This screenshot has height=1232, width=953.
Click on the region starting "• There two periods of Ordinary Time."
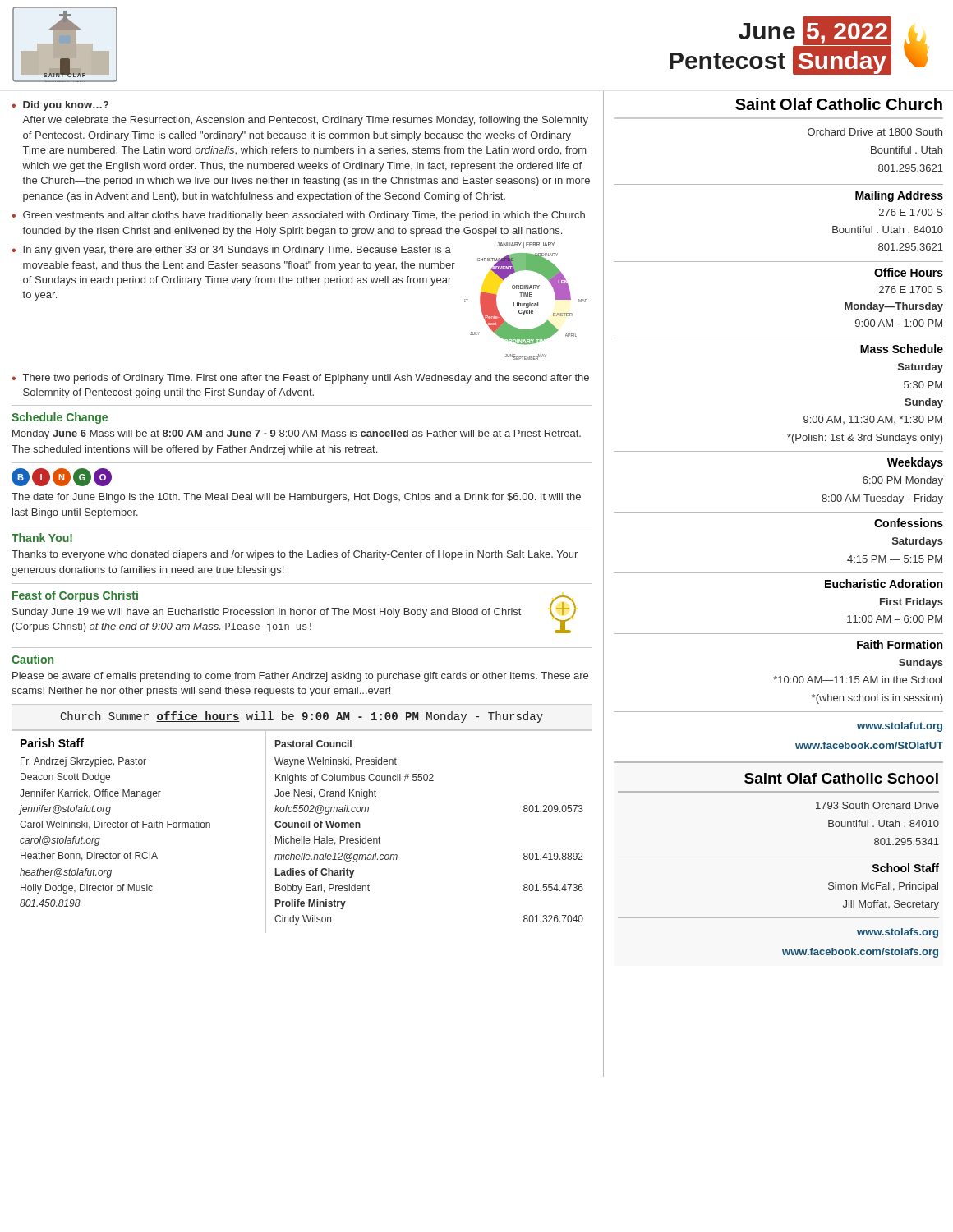[x=302, y=385]
